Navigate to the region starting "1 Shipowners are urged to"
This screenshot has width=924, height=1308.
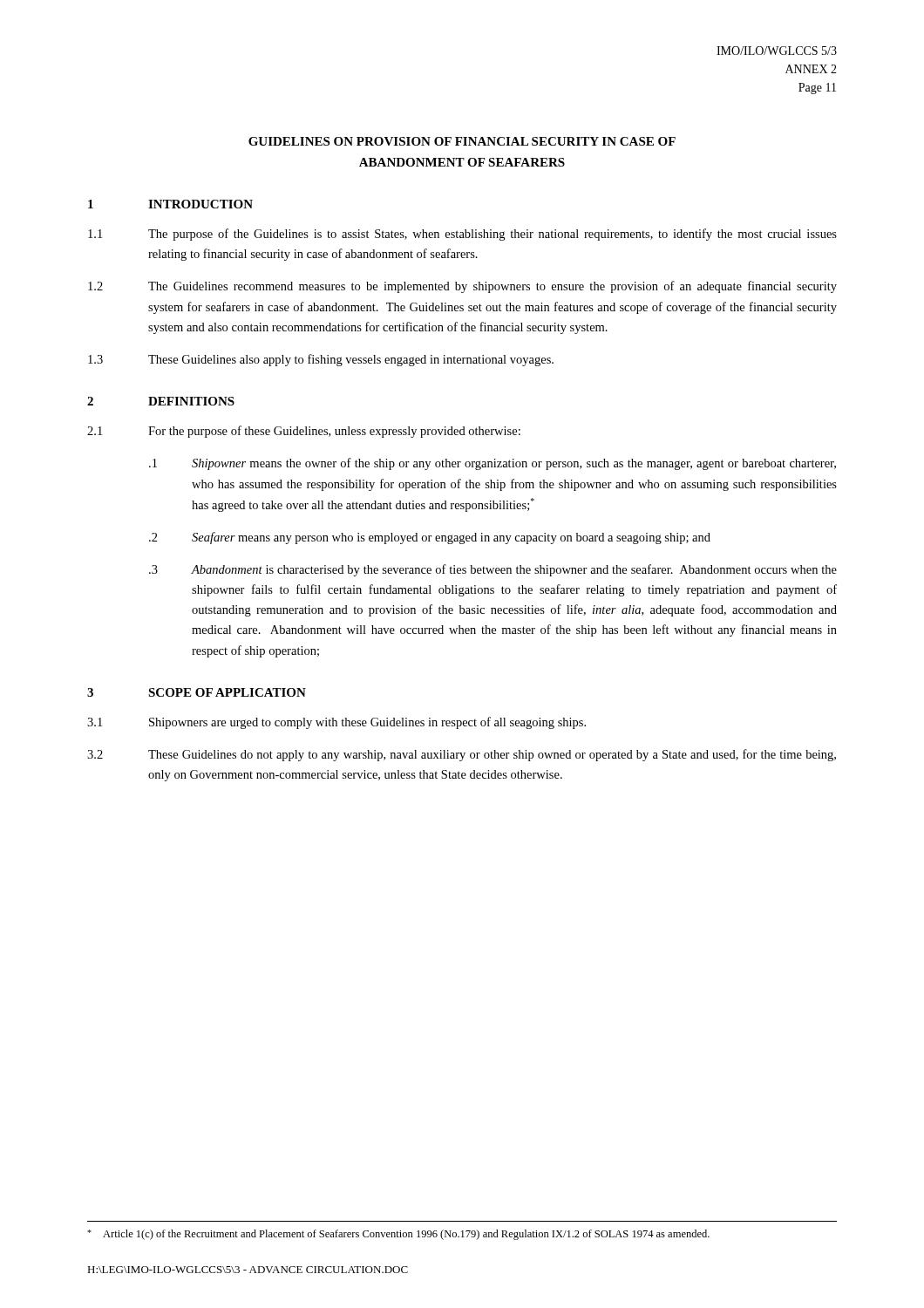[462, 722]
